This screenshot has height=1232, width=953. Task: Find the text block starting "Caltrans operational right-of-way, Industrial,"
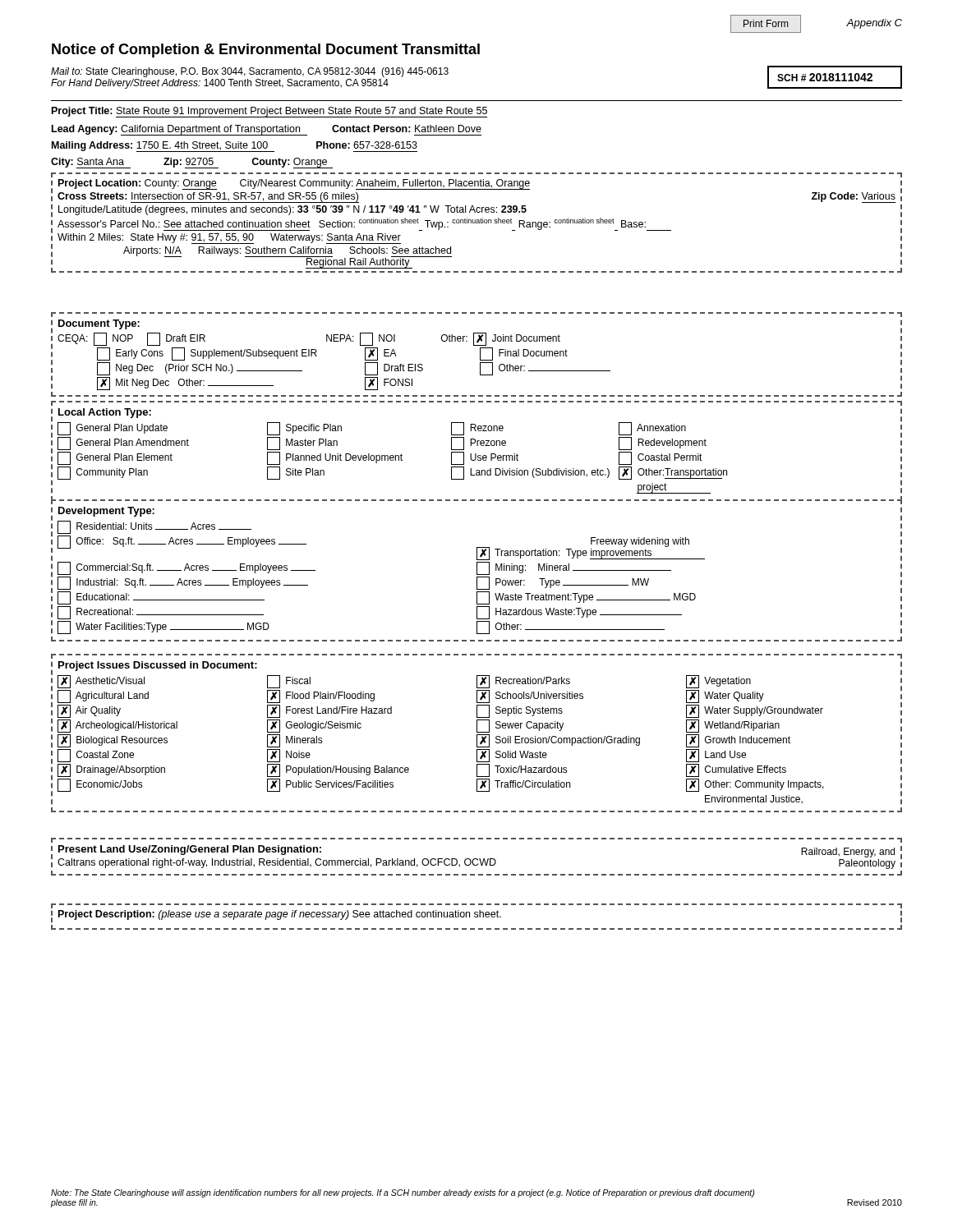[277, 862]
